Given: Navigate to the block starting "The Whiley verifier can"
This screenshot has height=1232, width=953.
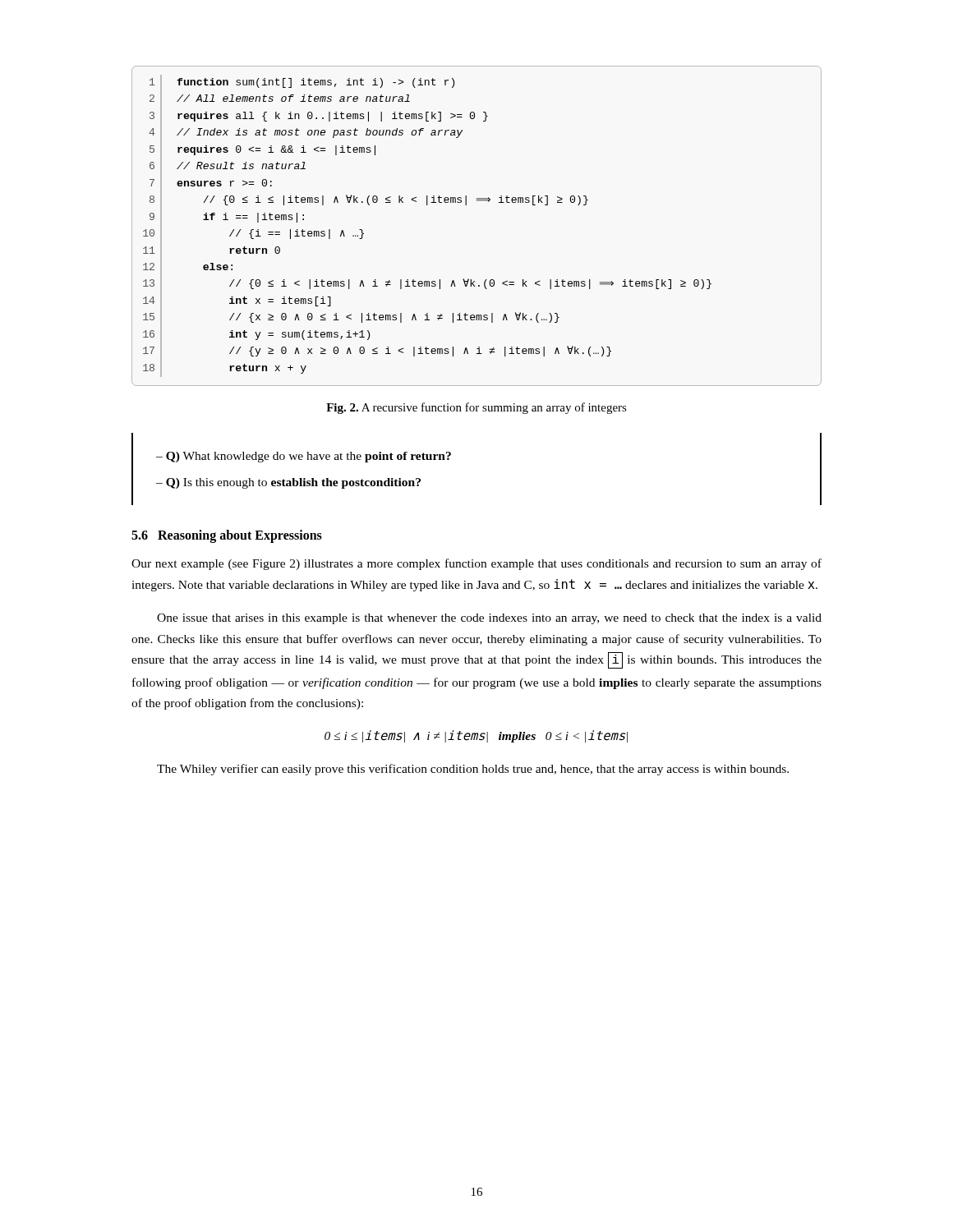Looking at the screenshot, I should pyautogui.click(x=473, y=768).
